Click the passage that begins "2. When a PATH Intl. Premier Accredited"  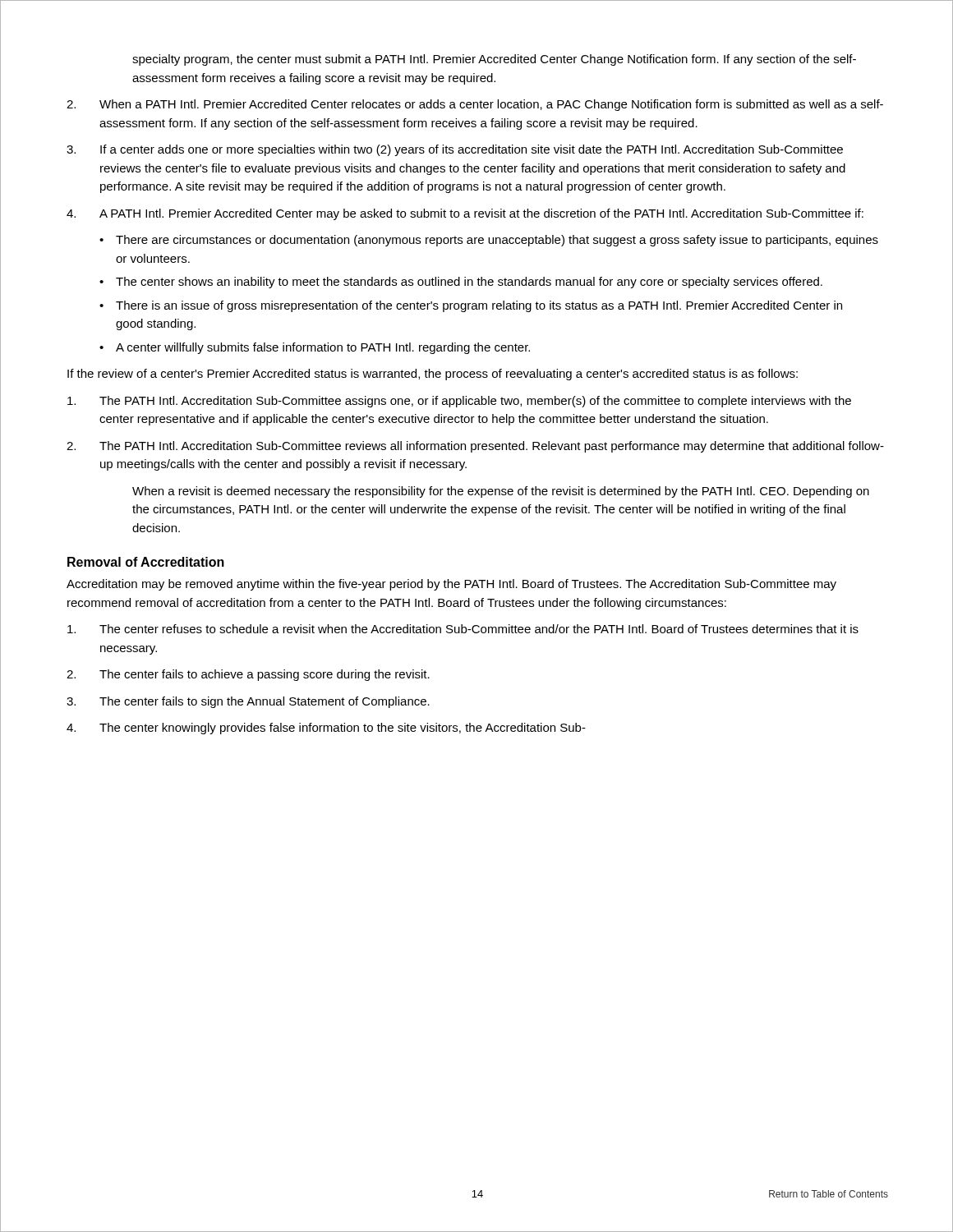pos(476,114)
